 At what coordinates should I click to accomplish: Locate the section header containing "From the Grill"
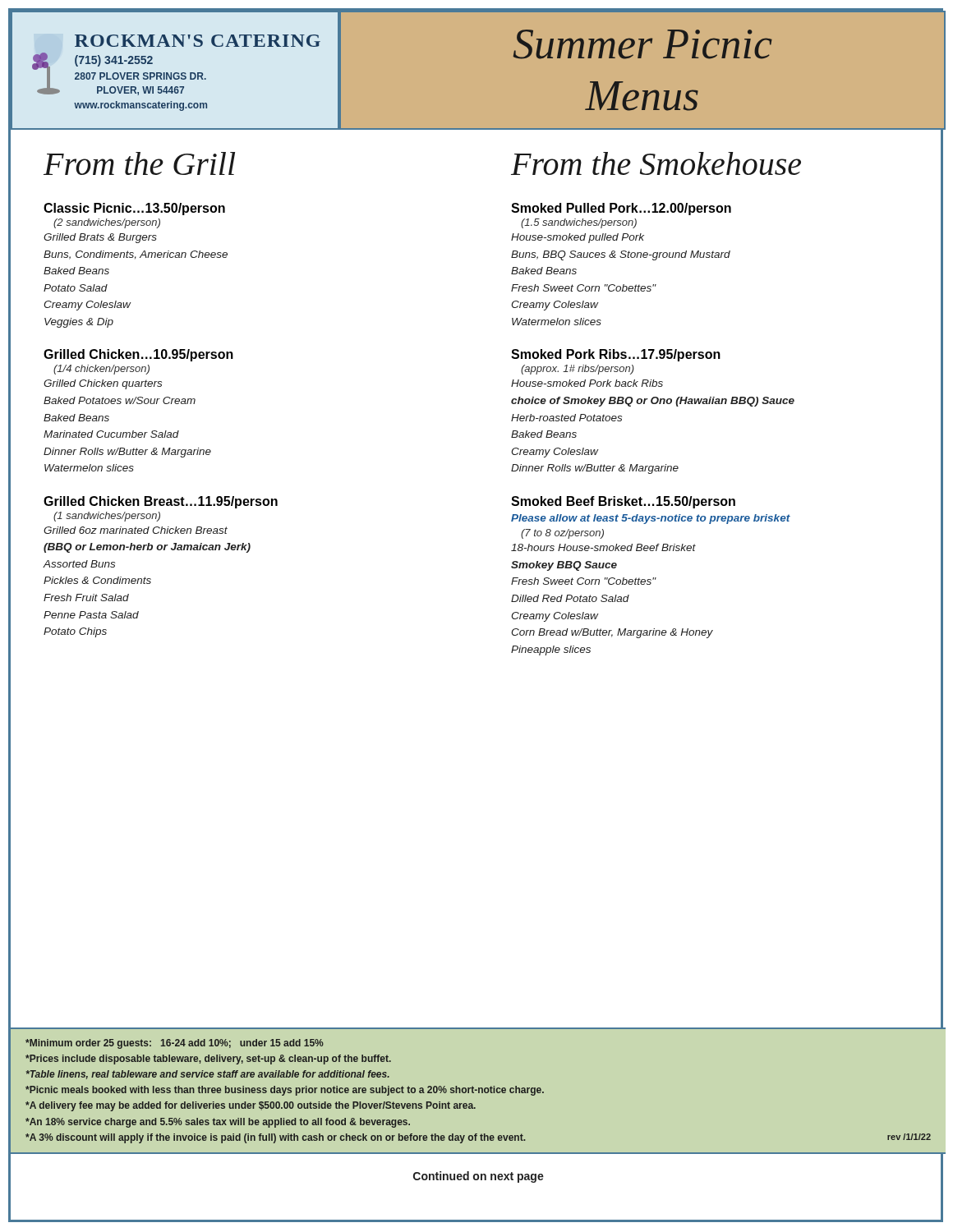140,164
